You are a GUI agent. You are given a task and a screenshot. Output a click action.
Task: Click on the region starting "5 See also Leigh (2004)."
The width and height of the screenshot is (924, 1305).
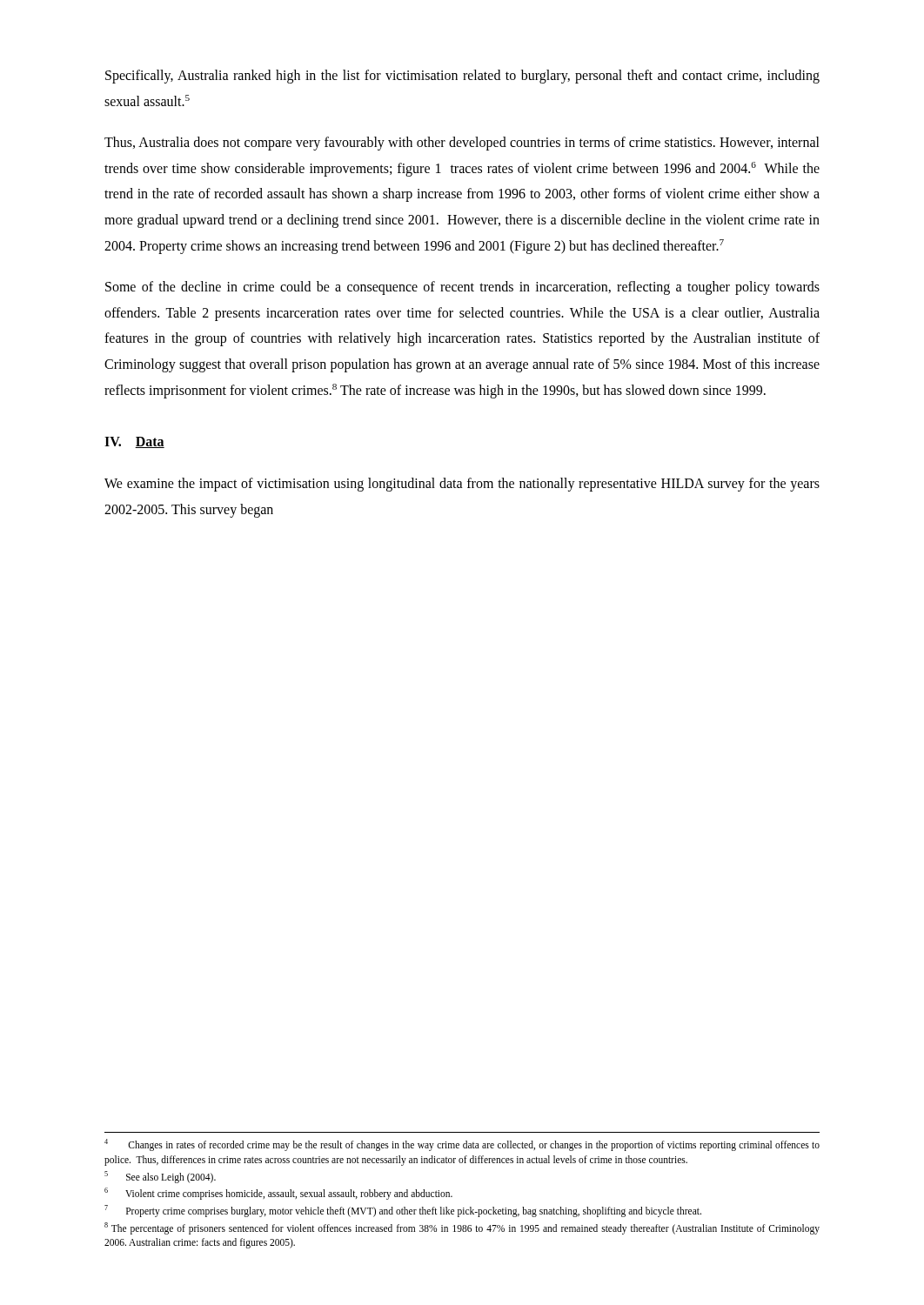pos(160,1177)
